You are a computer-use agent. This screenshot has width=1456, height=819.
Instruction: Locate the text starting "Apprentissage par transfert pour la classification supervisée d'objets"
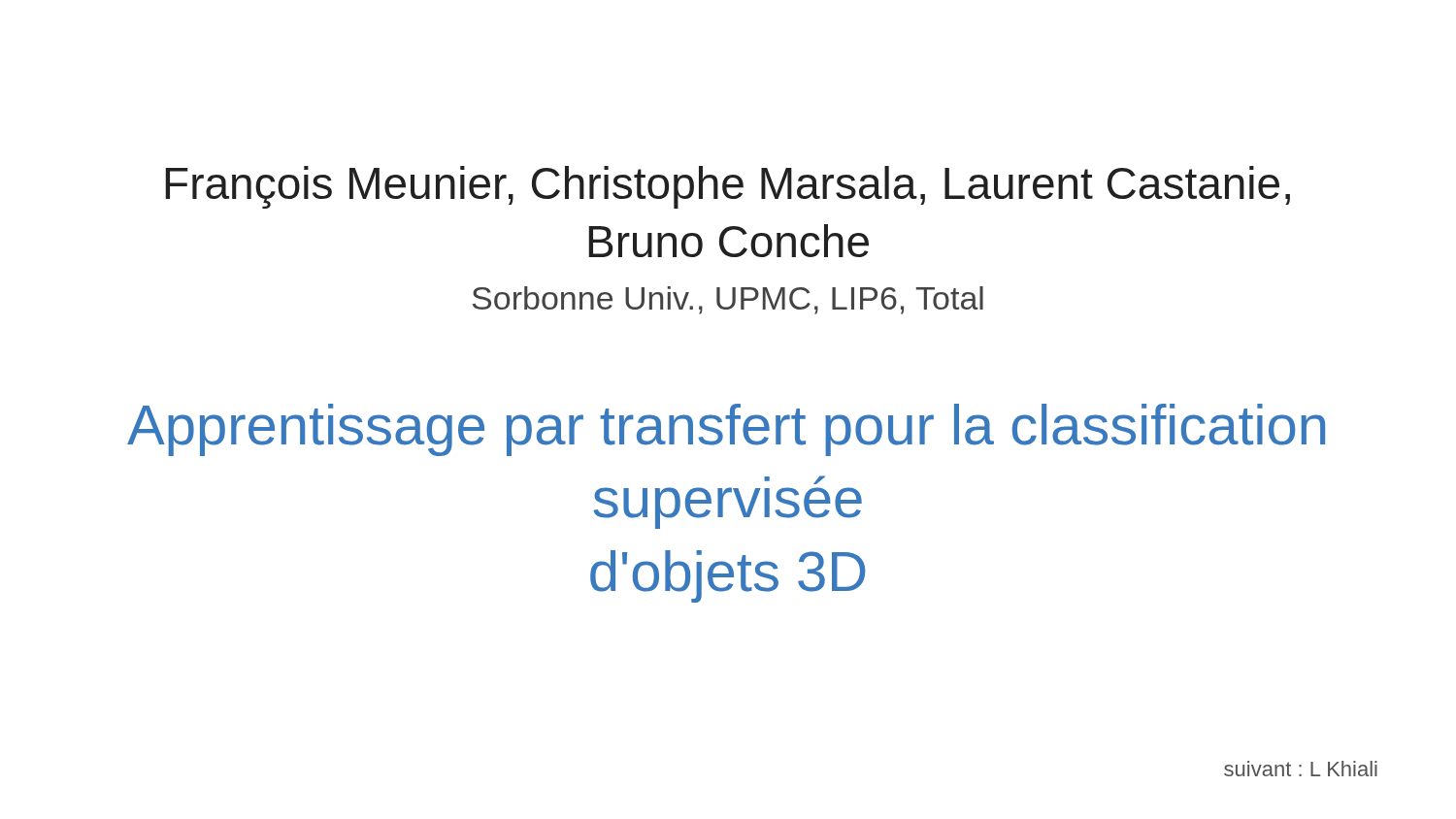tap(728, 498)
